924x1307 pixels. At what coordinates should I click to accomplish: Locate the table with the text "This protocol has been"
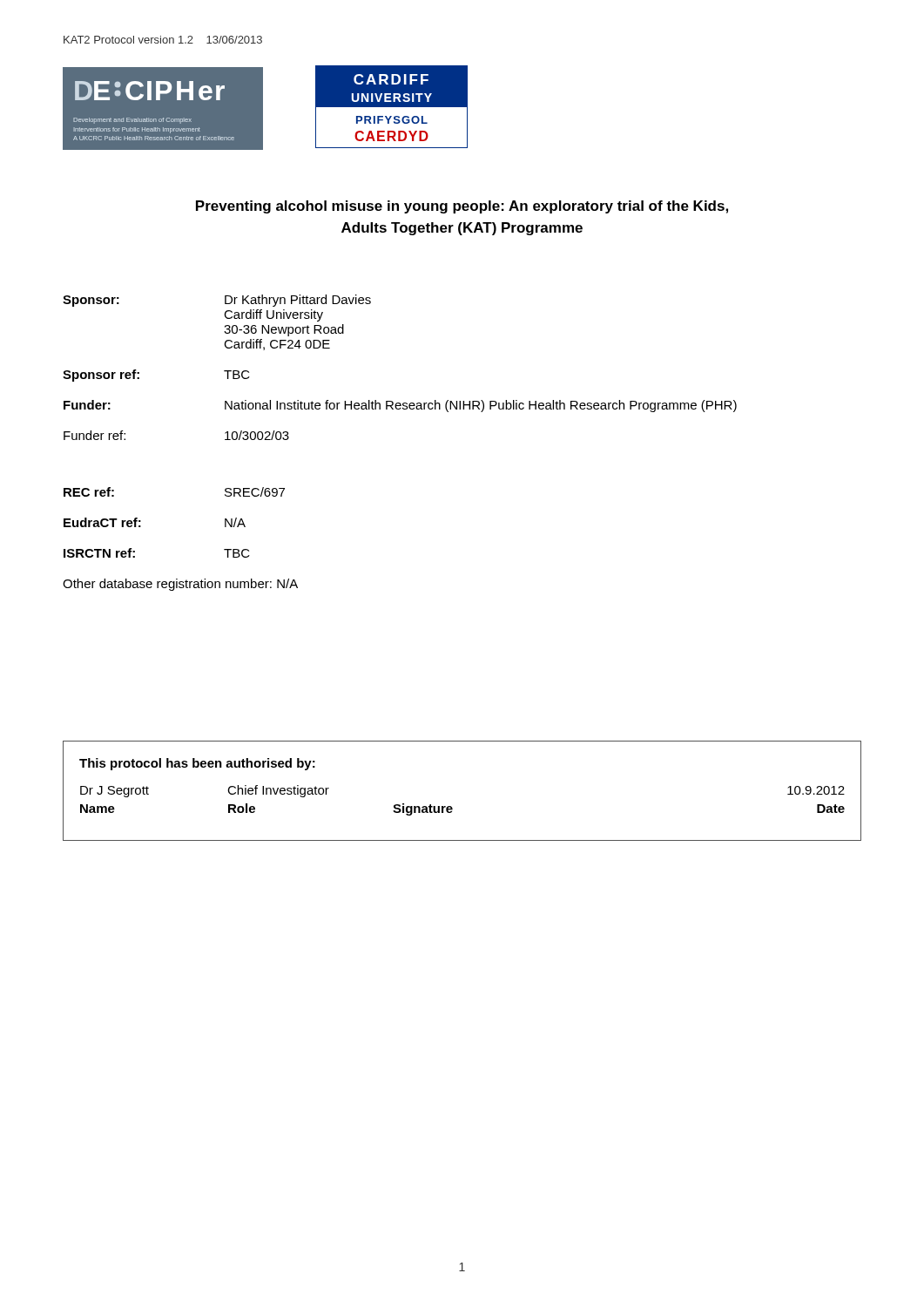pos(462,791)
